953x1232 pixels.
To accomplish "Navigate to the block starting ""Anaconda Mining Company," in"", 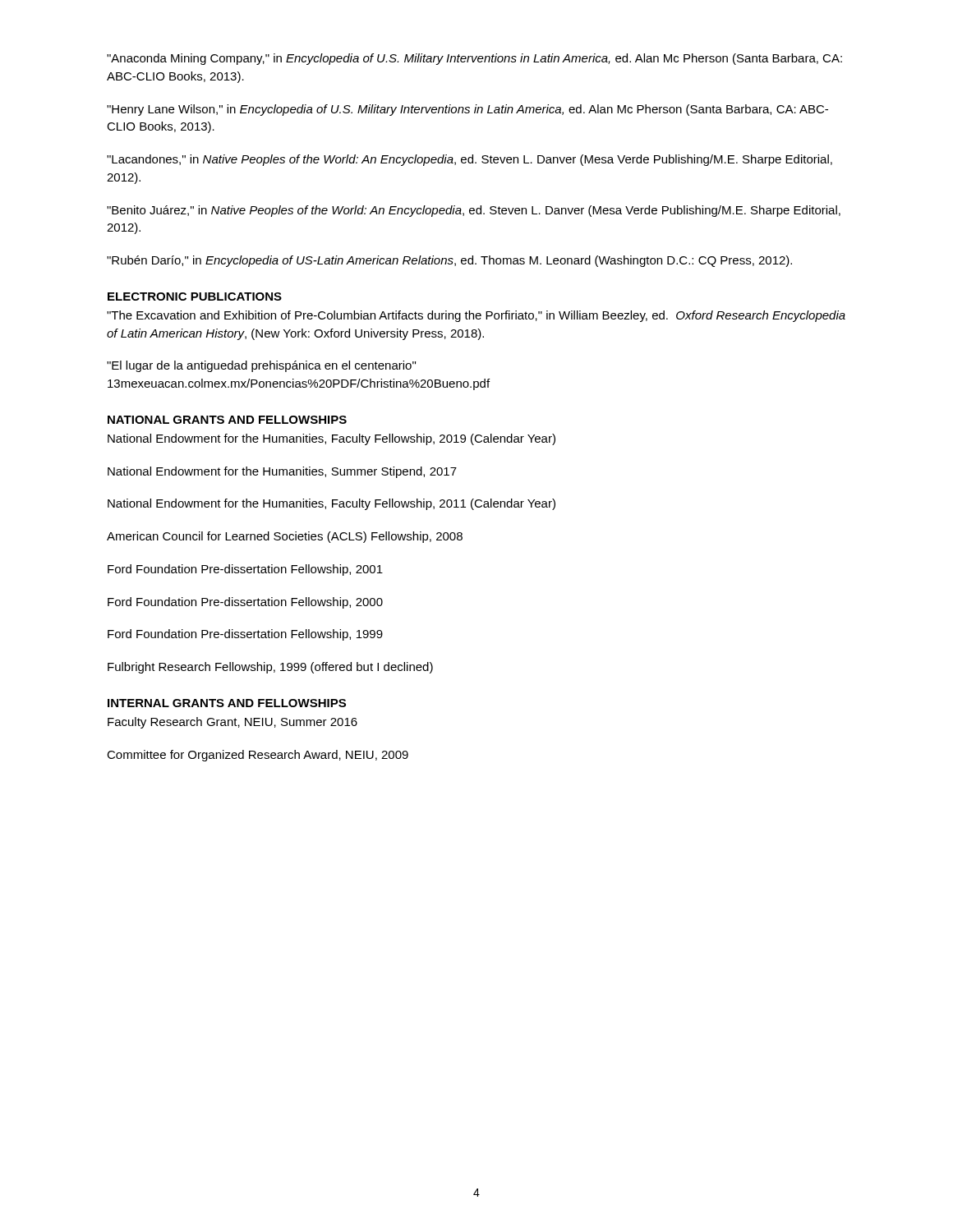I will point(475,67).
